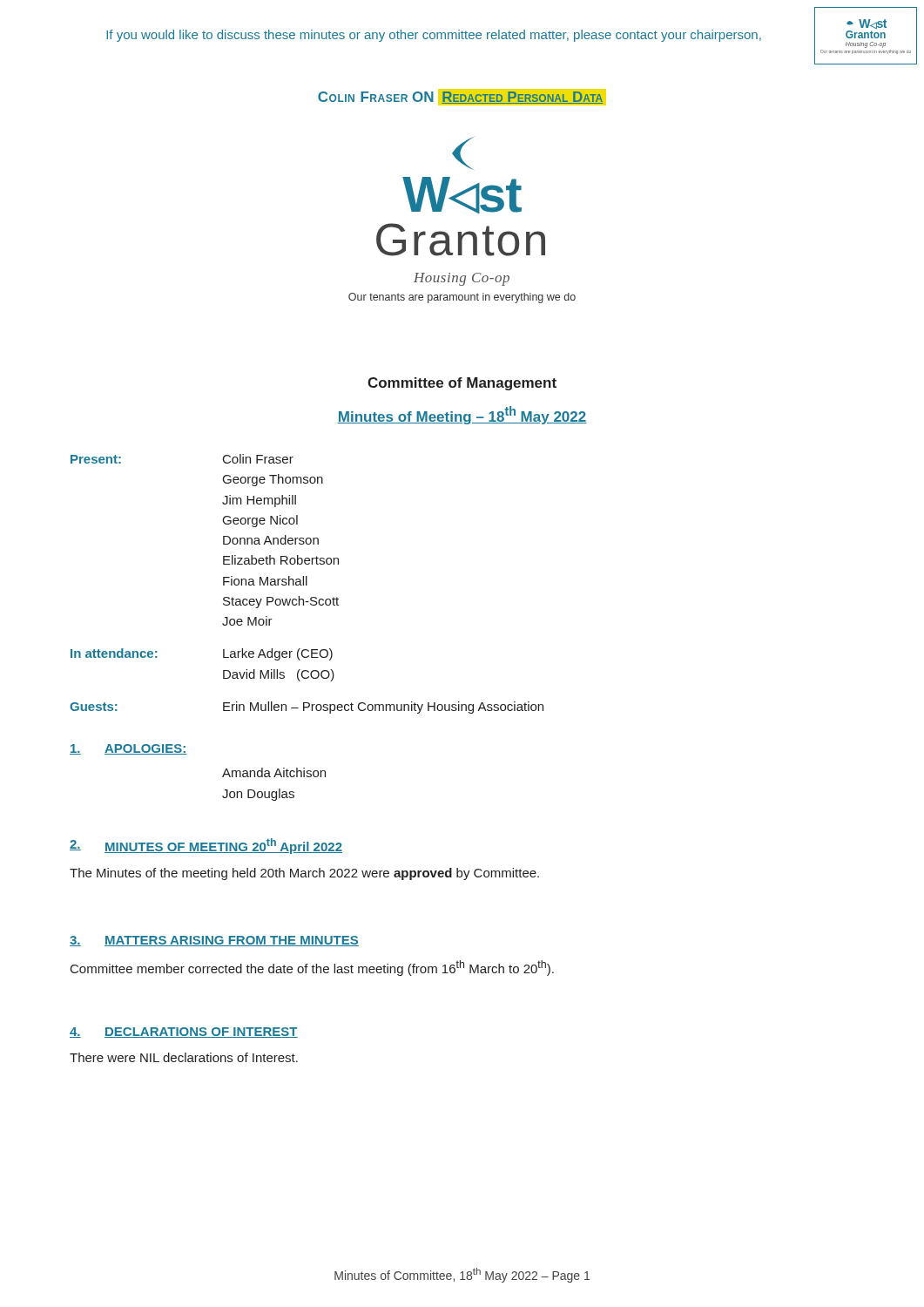Where is the passage that starts "In attendance: Larke Adger"?

(x=111, y=654)
